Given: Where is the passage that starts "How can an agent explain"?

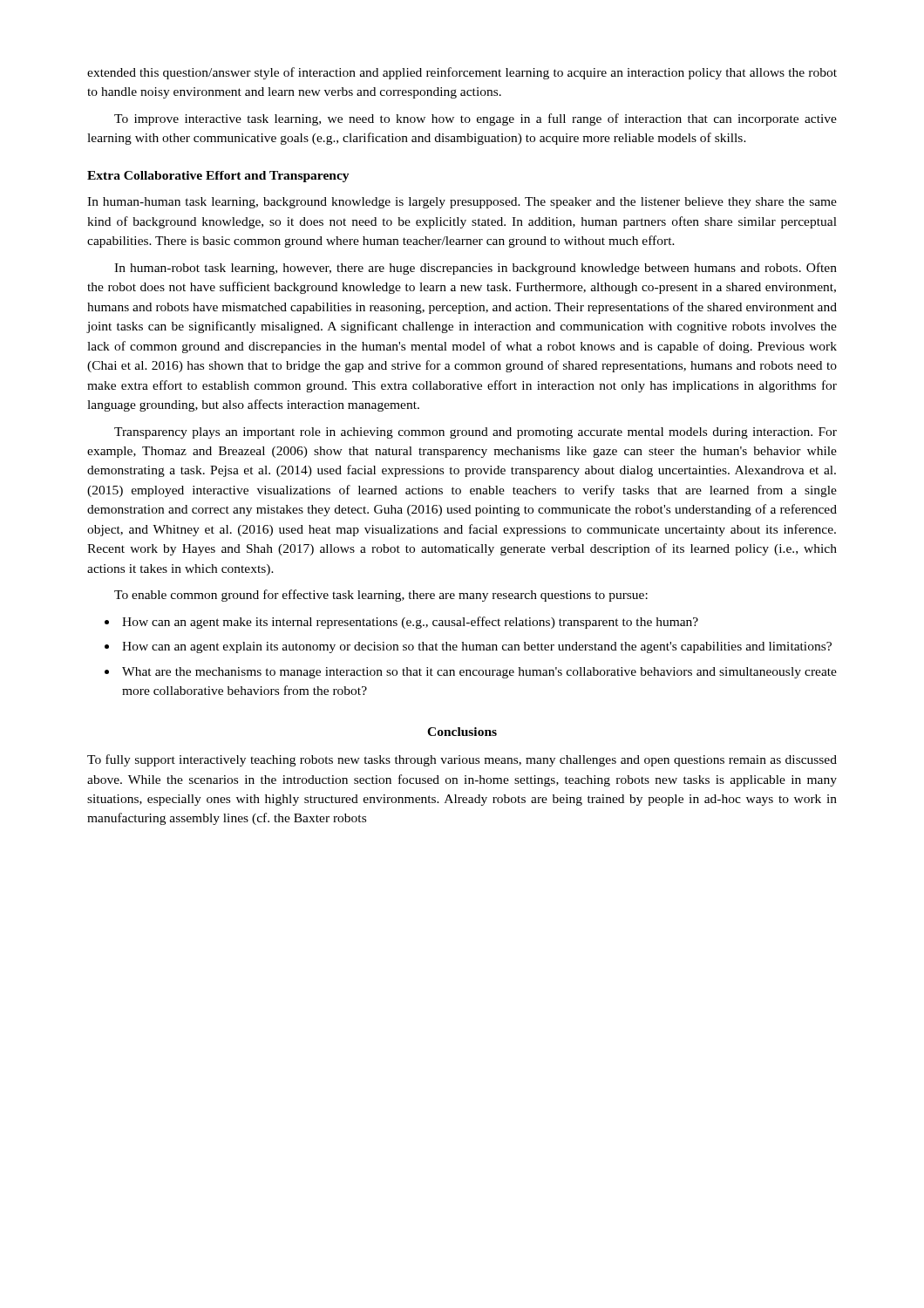Looking at the screenshot, I should click(477, 646).
